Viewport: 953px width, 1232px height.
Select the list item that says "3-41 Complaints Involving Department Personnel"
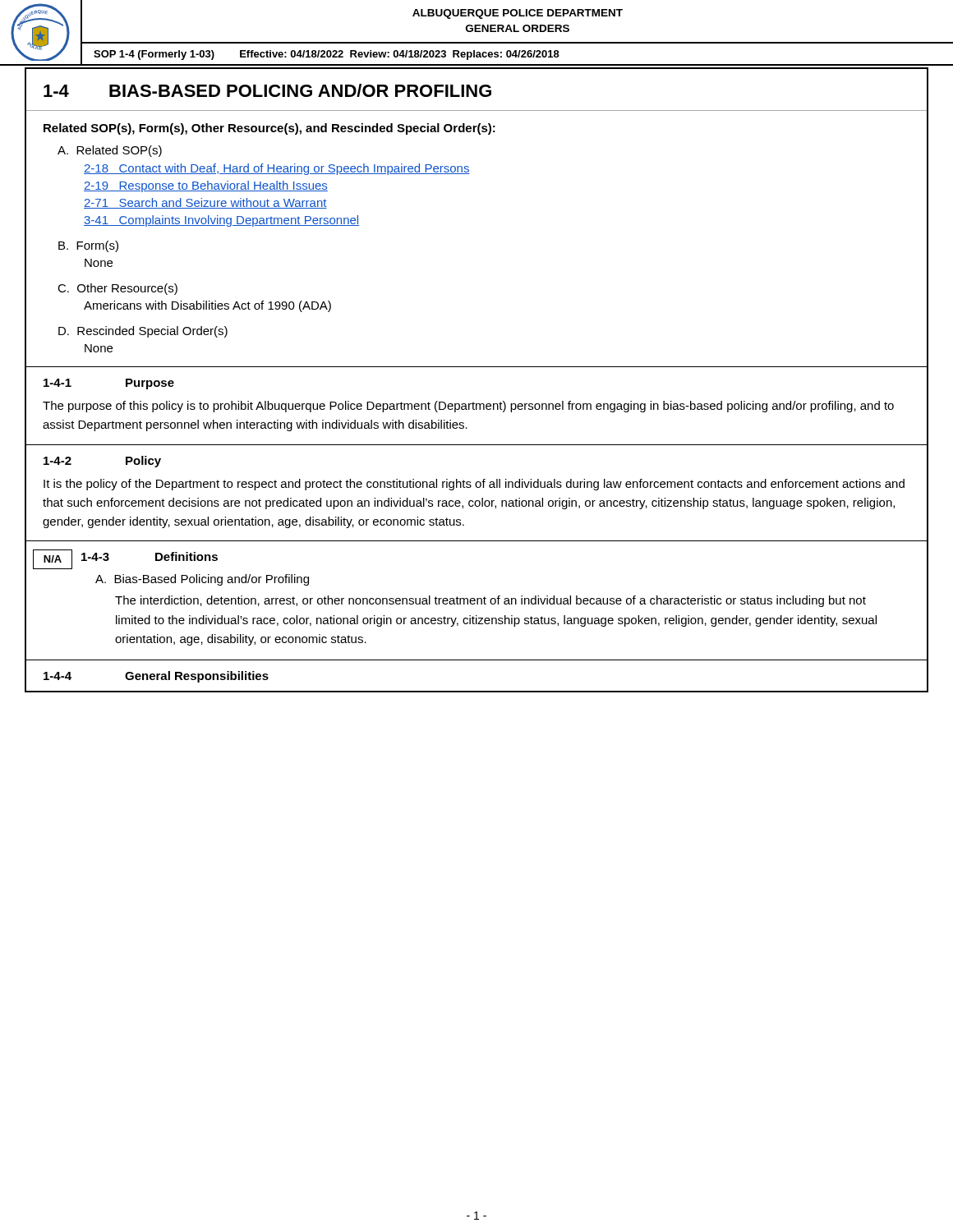221,220
